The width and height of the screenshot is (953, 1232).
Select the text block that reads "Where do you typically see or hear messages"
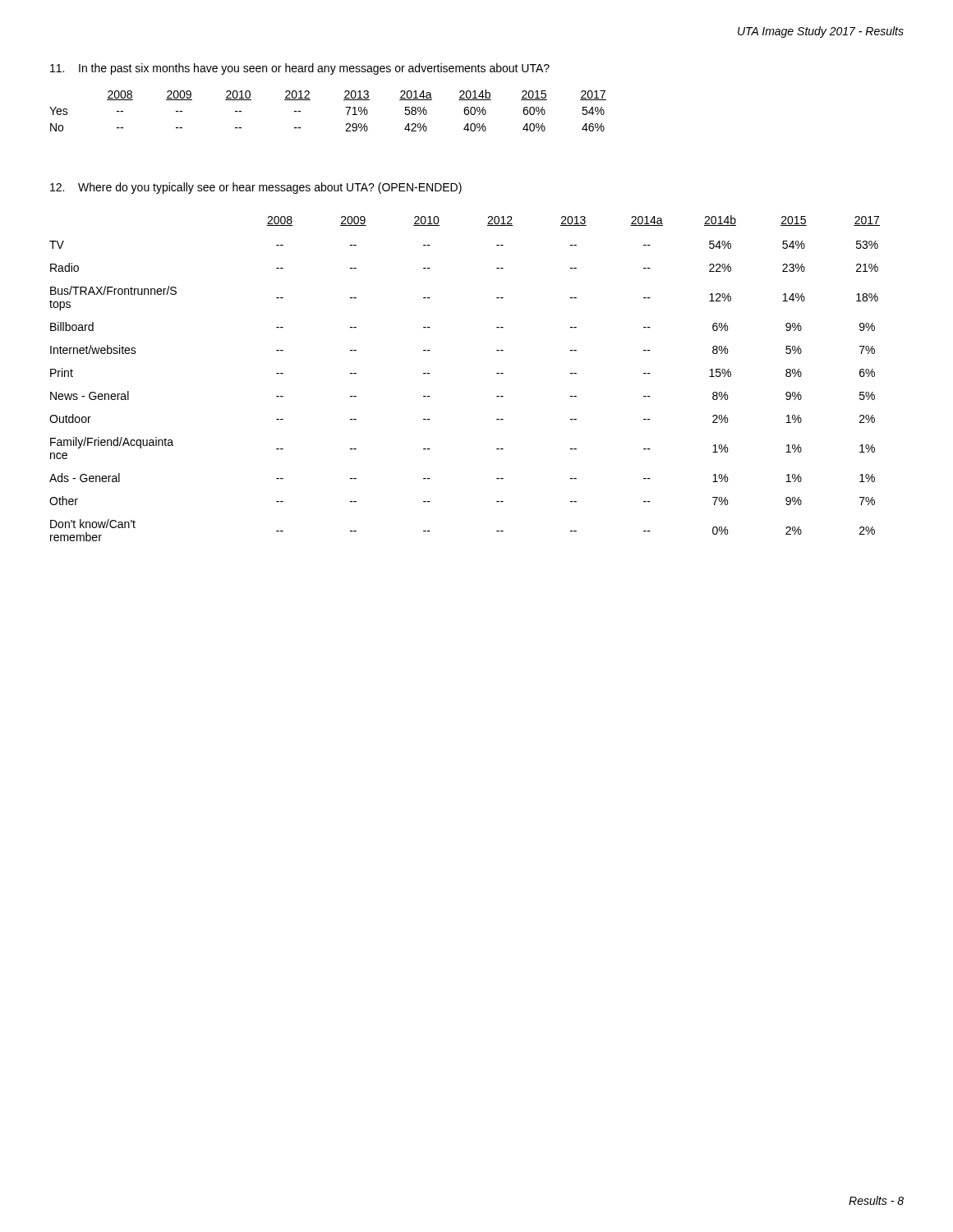coord(256,187)
